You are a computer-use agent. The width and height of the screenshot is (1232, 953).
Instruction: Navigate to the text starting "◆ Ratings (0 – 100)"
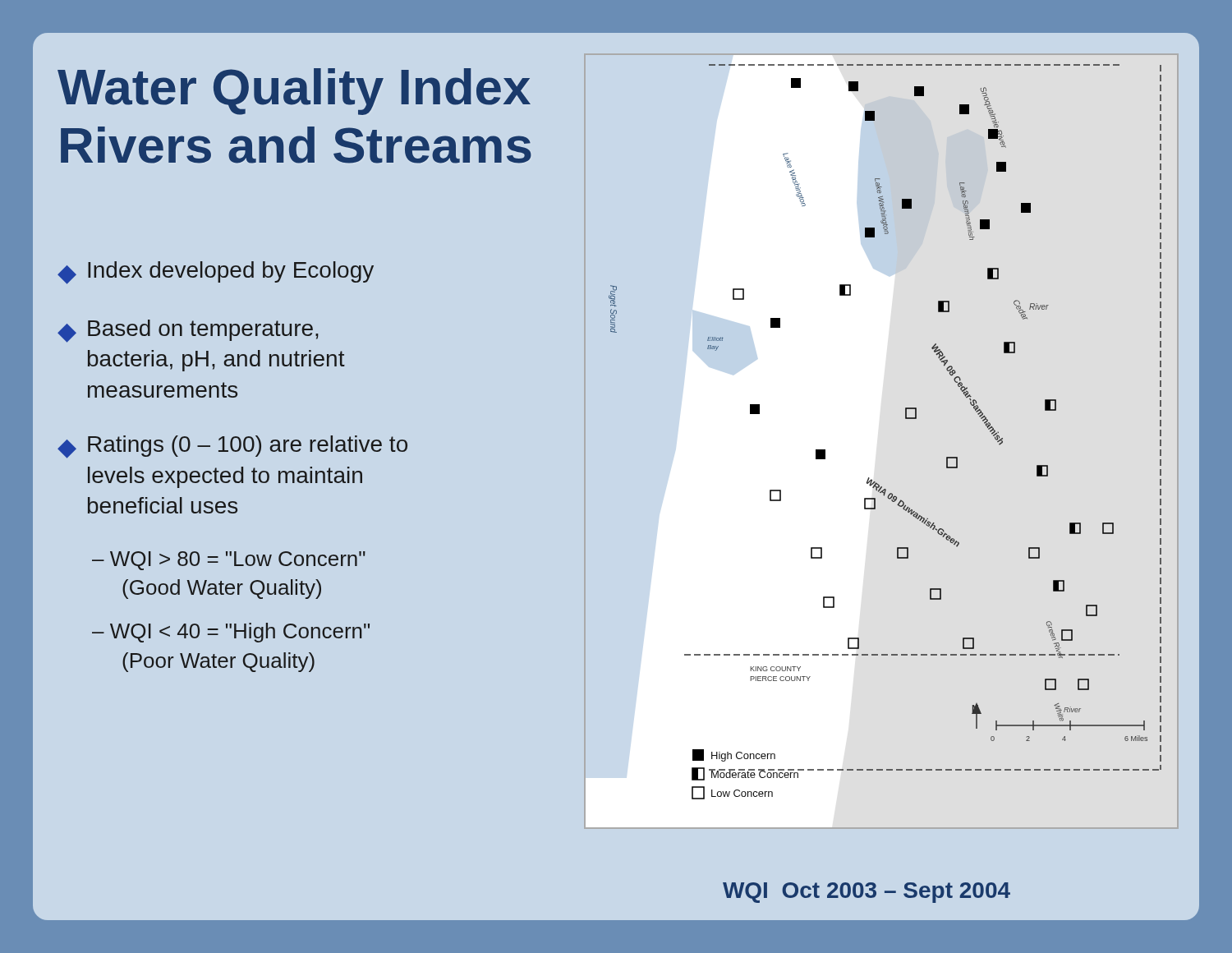tap(233, 475)
